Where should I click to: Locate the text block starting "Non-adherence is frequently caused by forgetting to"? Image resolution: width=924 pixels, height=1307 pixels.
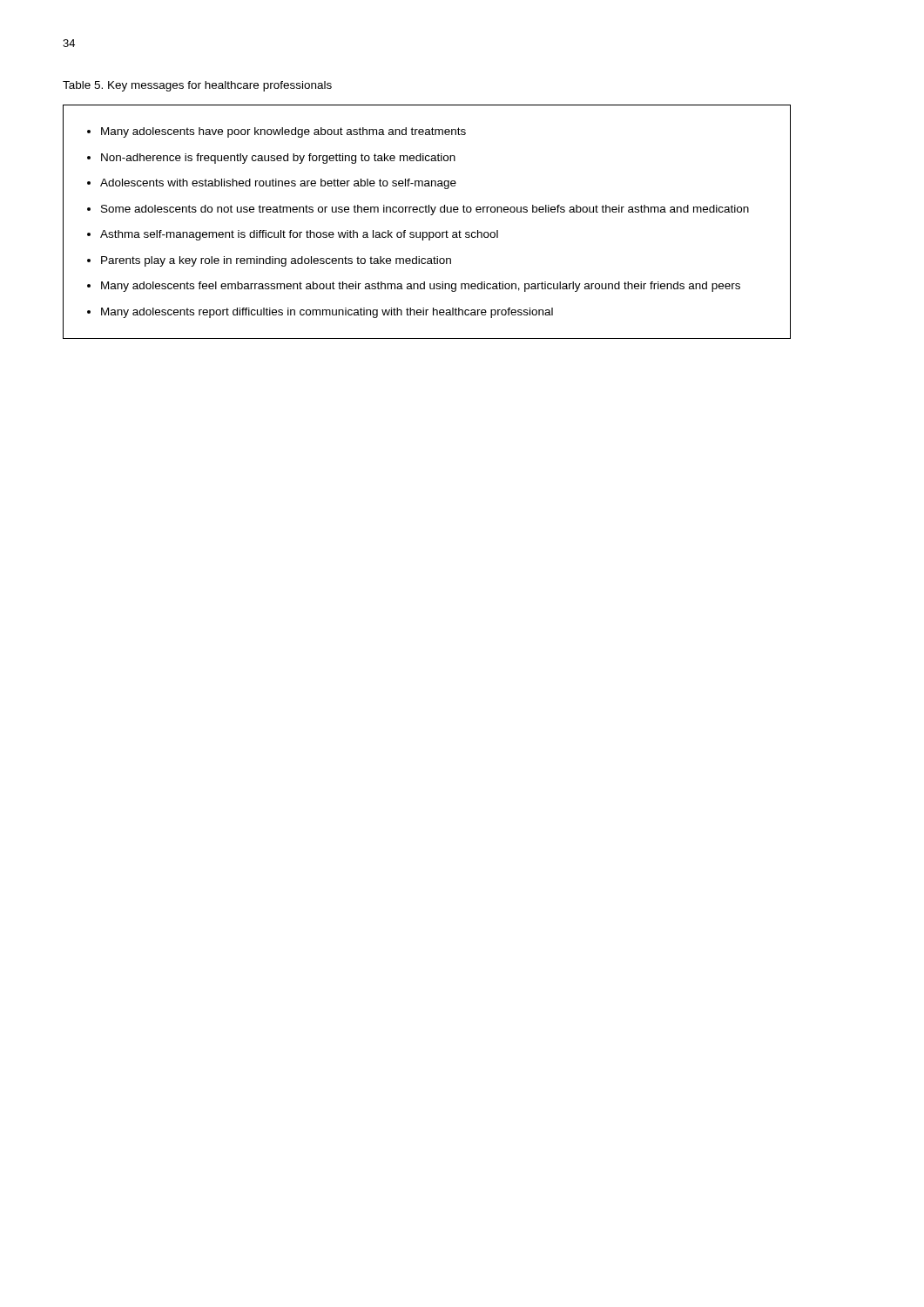[x=278, y=157]
